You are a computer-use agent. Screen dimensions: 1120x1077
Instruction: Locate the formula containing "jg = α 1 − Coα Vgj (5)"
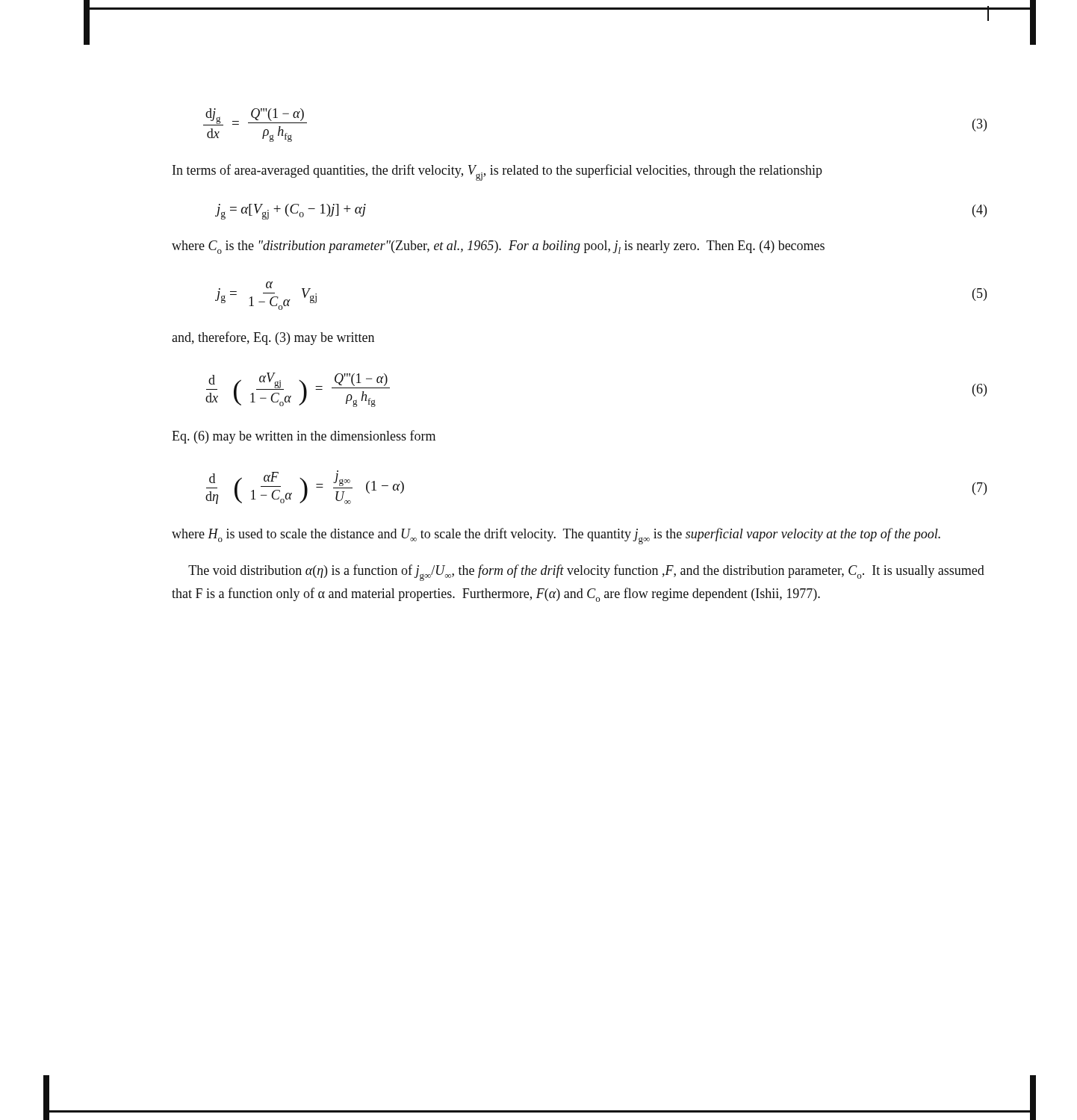click(x=270, y=293)
